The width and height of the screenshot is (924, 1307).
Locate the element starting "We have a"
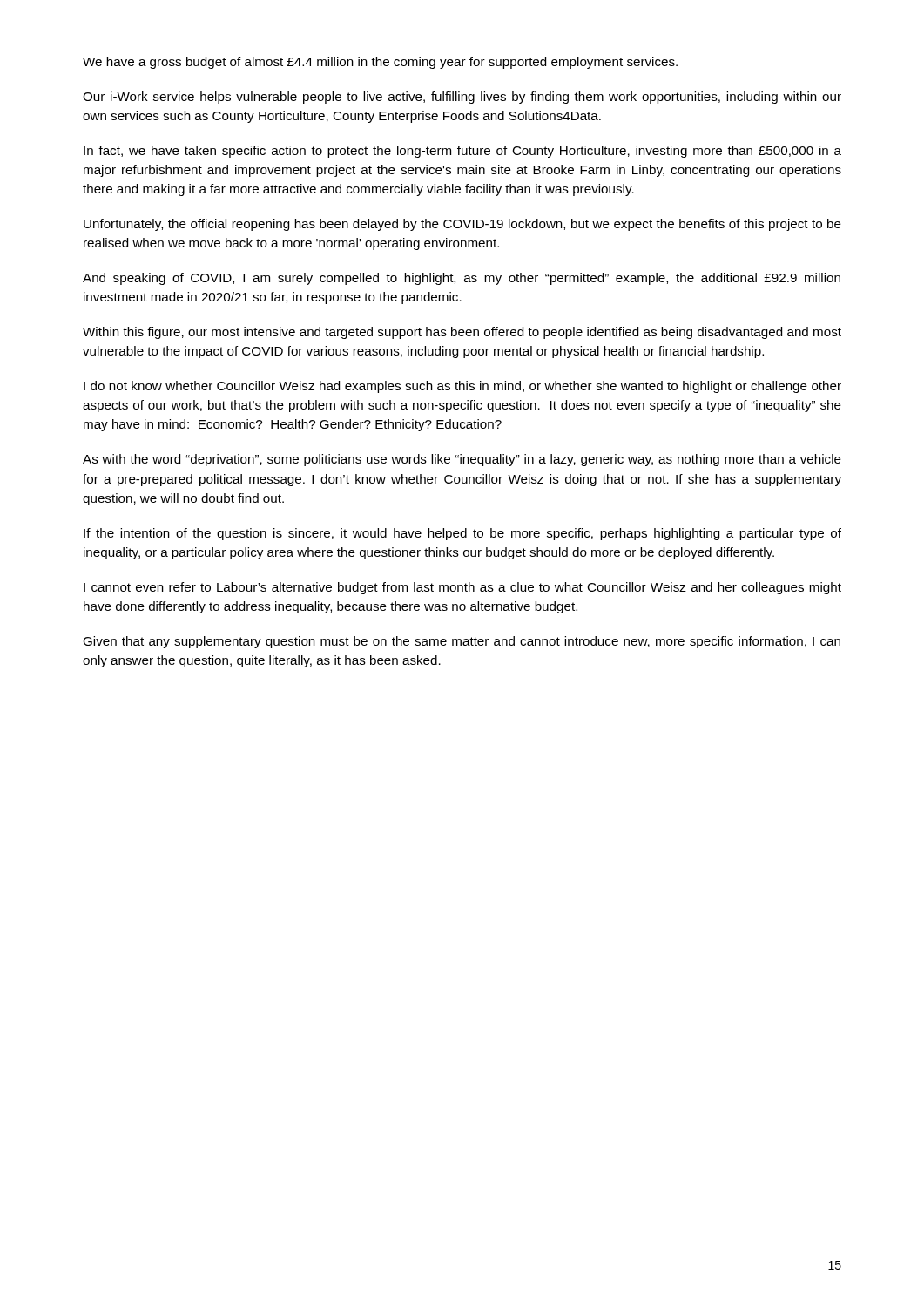tap(381, 61)
